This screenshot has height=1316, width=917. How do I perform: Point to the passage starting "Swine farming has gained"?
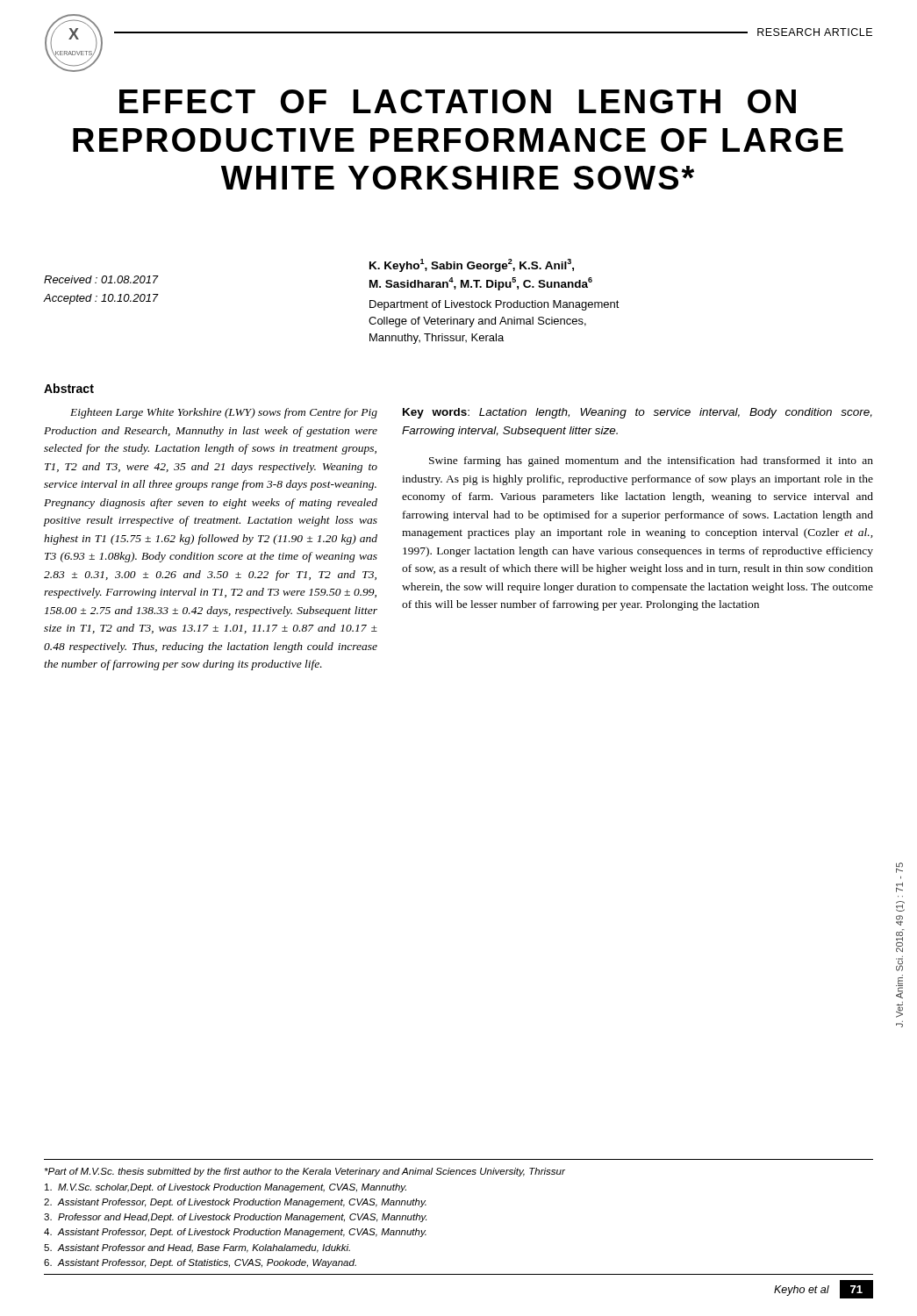coord(638,533)
